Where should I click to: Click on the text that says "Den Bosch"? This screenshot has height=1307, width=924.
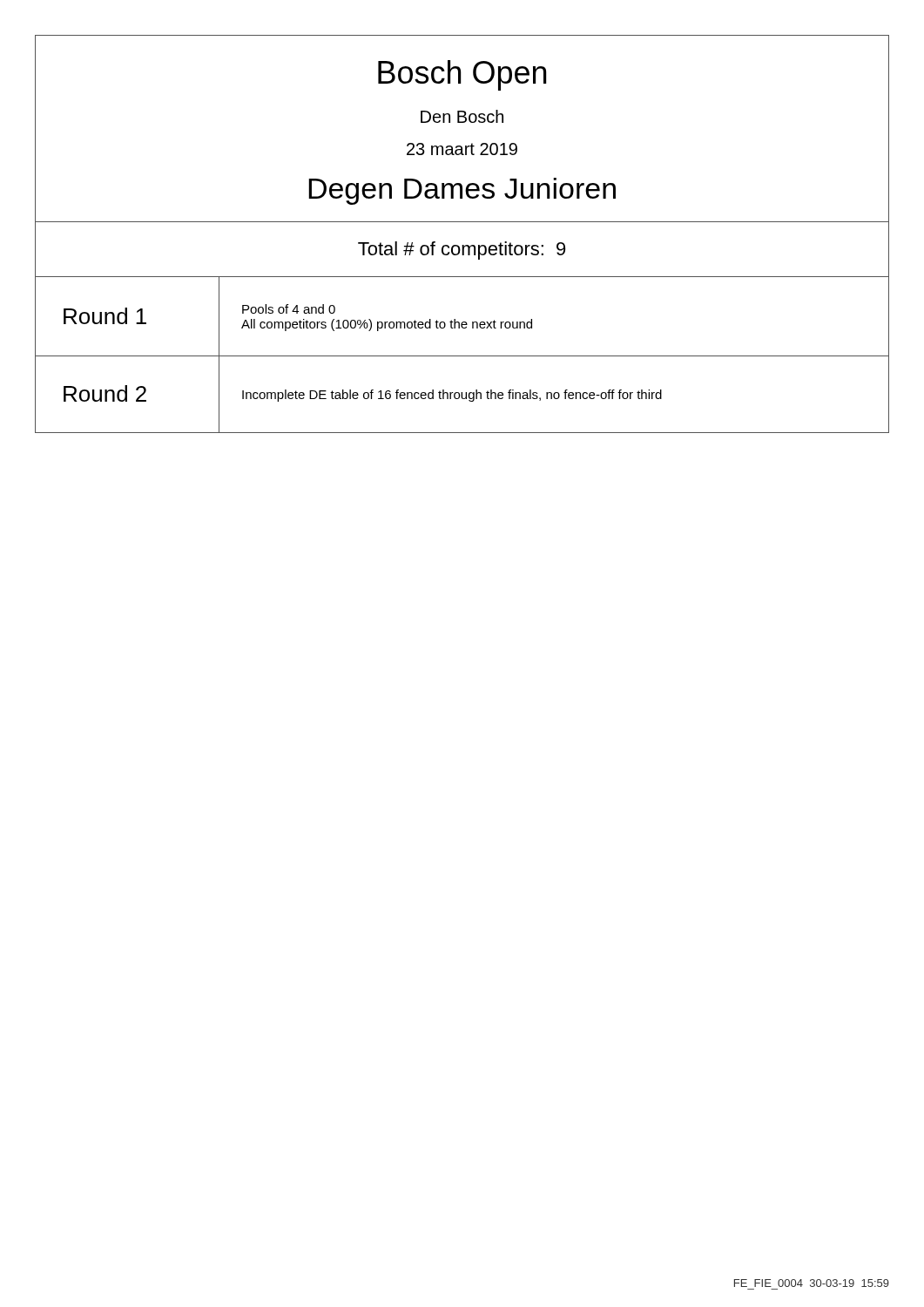click(x=462, y=117)
